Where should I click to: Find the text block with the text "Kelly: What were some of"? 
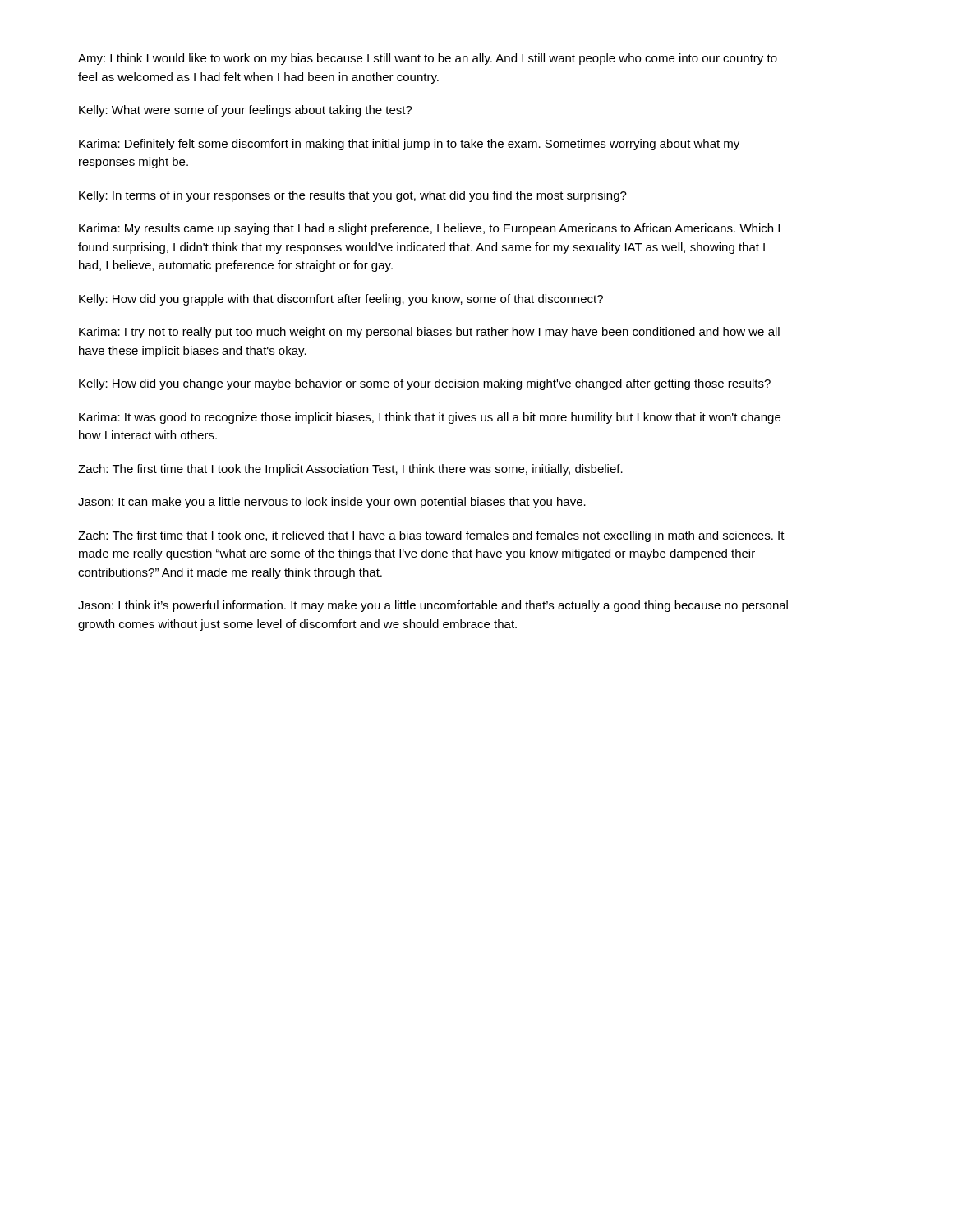pos(245,110)
